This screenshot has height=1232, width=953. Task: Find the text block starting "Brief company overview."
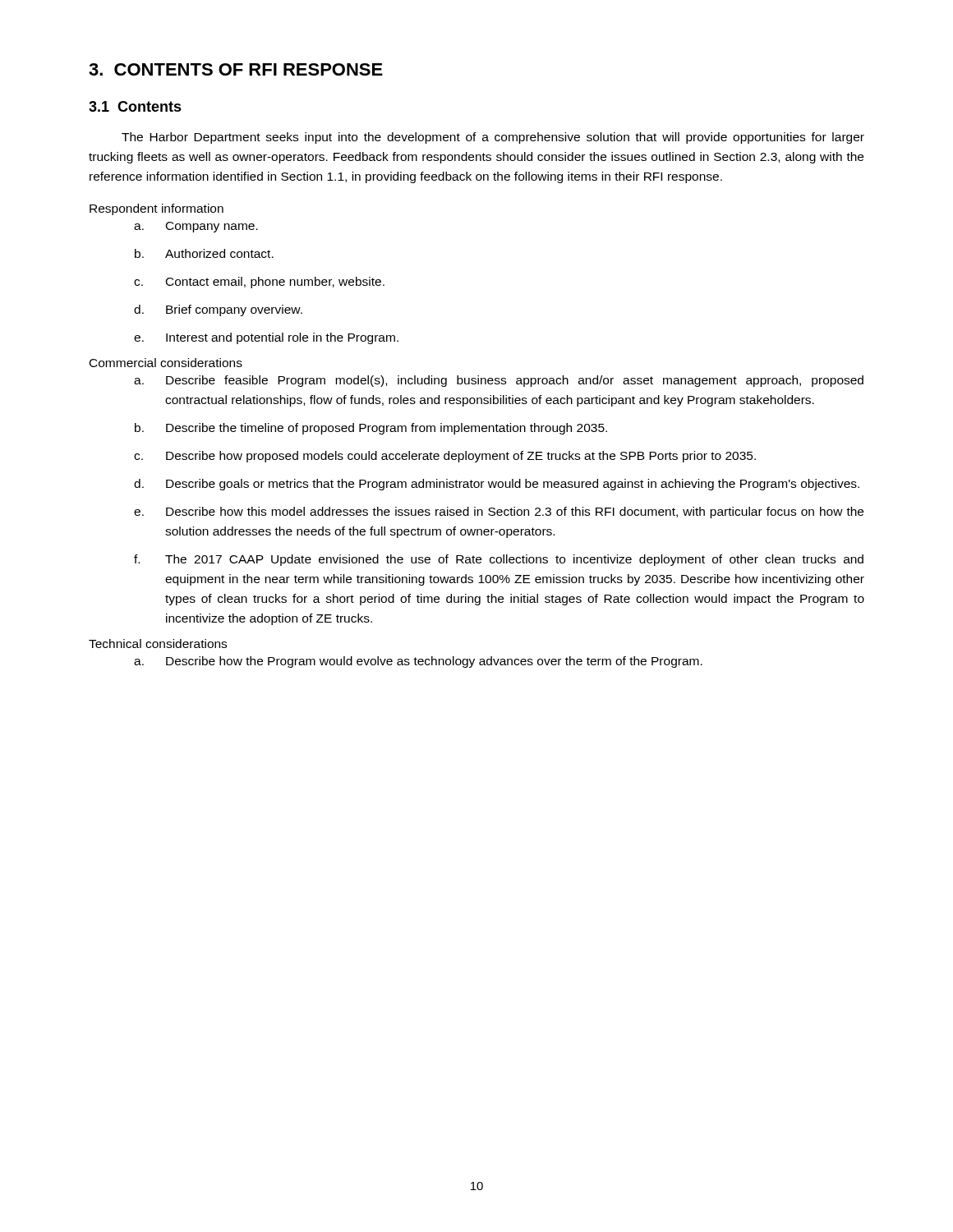pyautogui.click(x=234, y=310)
